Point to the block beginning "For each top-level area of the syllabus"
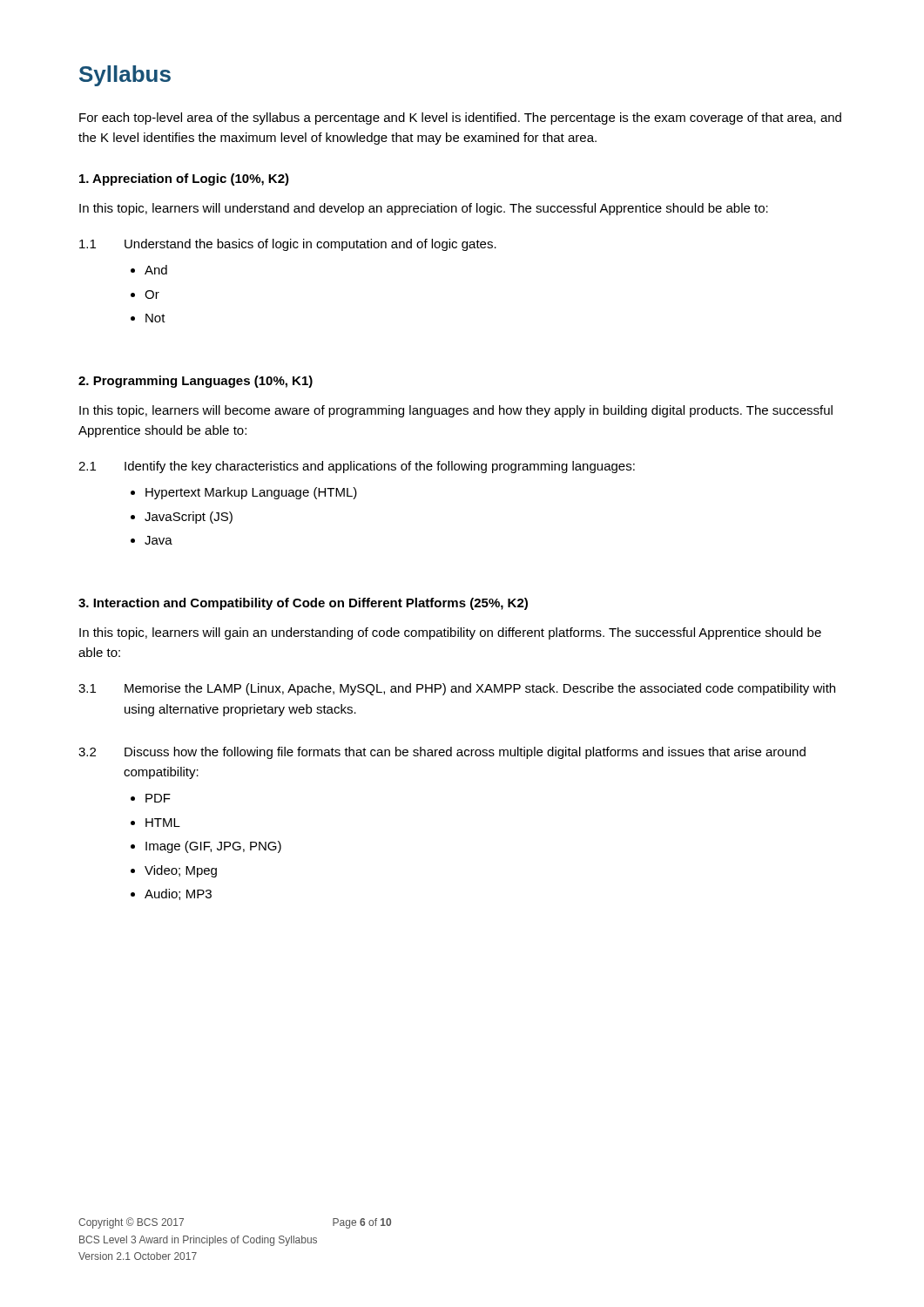Viewport: 924px width, 1307px height. click(x=460, y=127)
